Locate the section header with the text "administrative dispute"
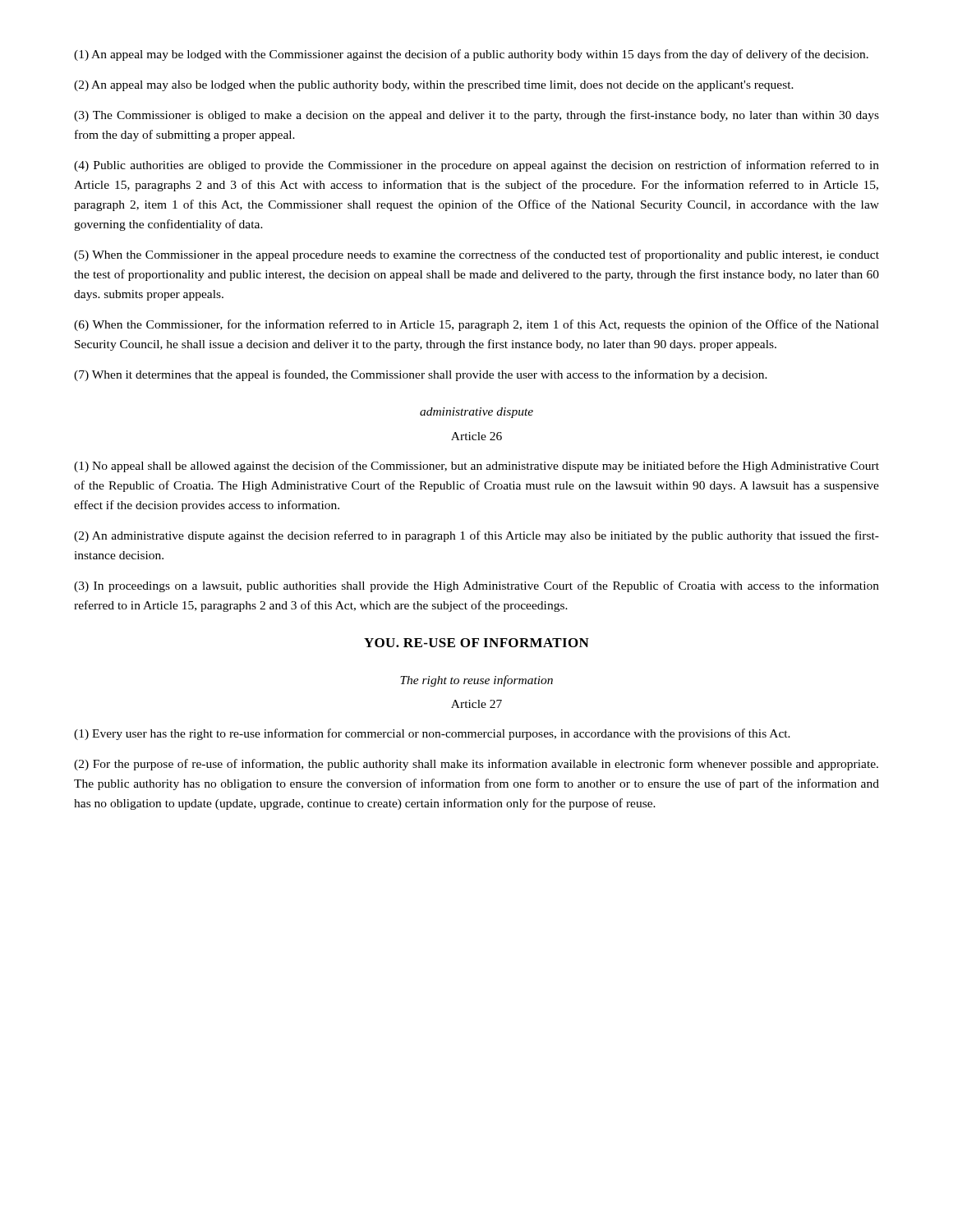 tap(476, 411)
